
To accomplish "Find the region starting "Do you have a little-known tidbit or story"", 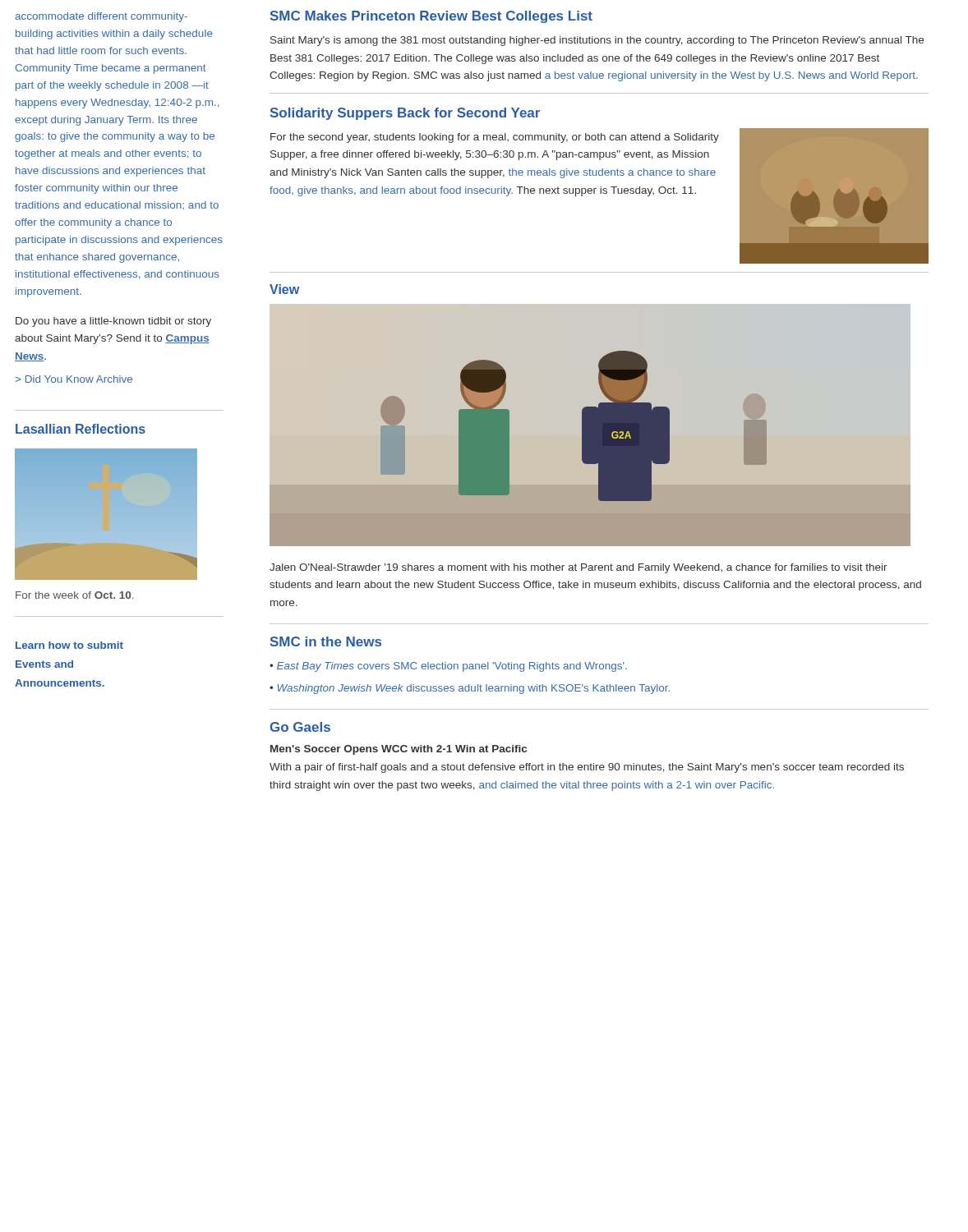I will (113, 338).
